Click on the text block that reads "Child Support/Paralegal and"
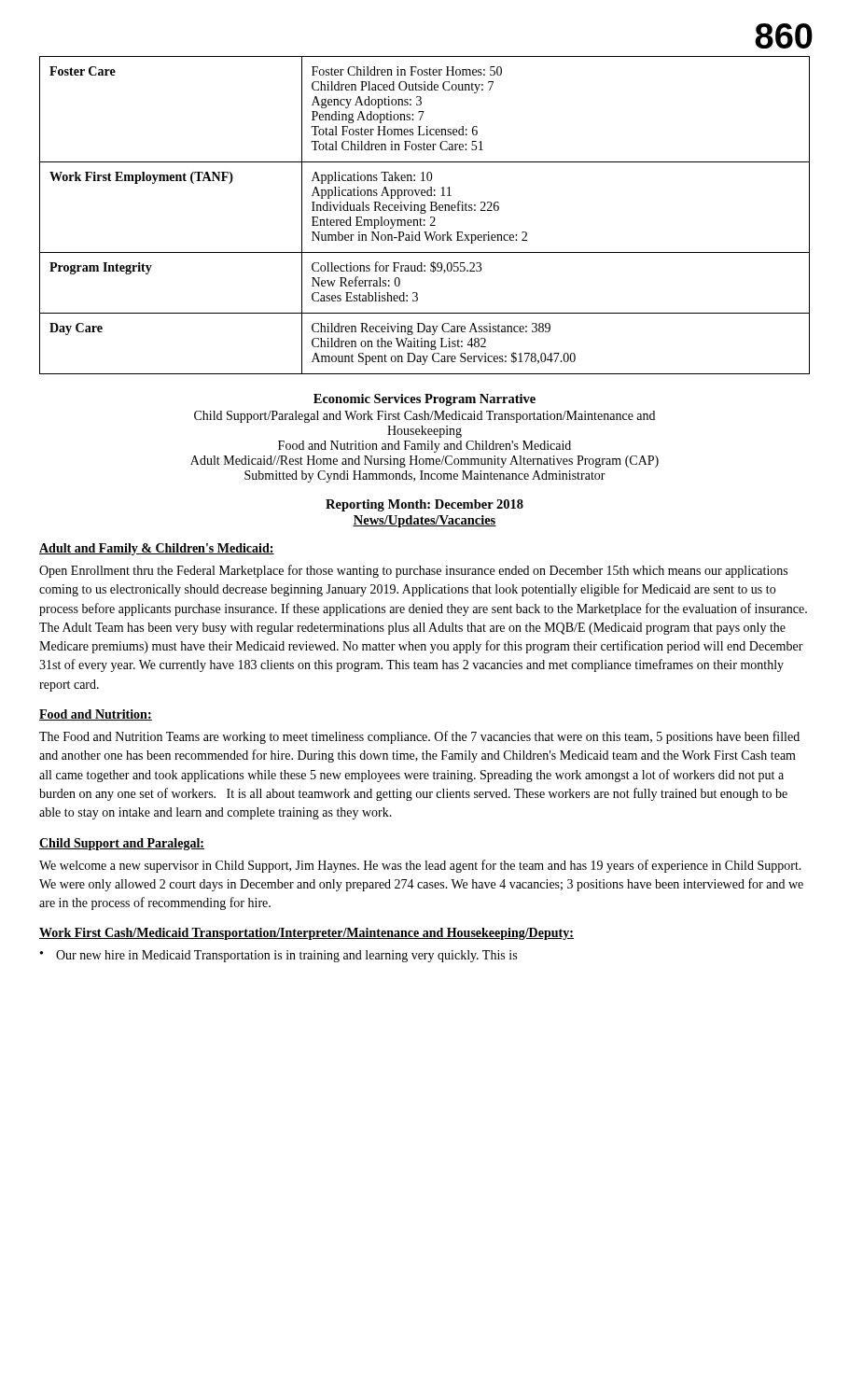Image resolution: width=849 pixels, height=1400 pixels. (424, 446)
